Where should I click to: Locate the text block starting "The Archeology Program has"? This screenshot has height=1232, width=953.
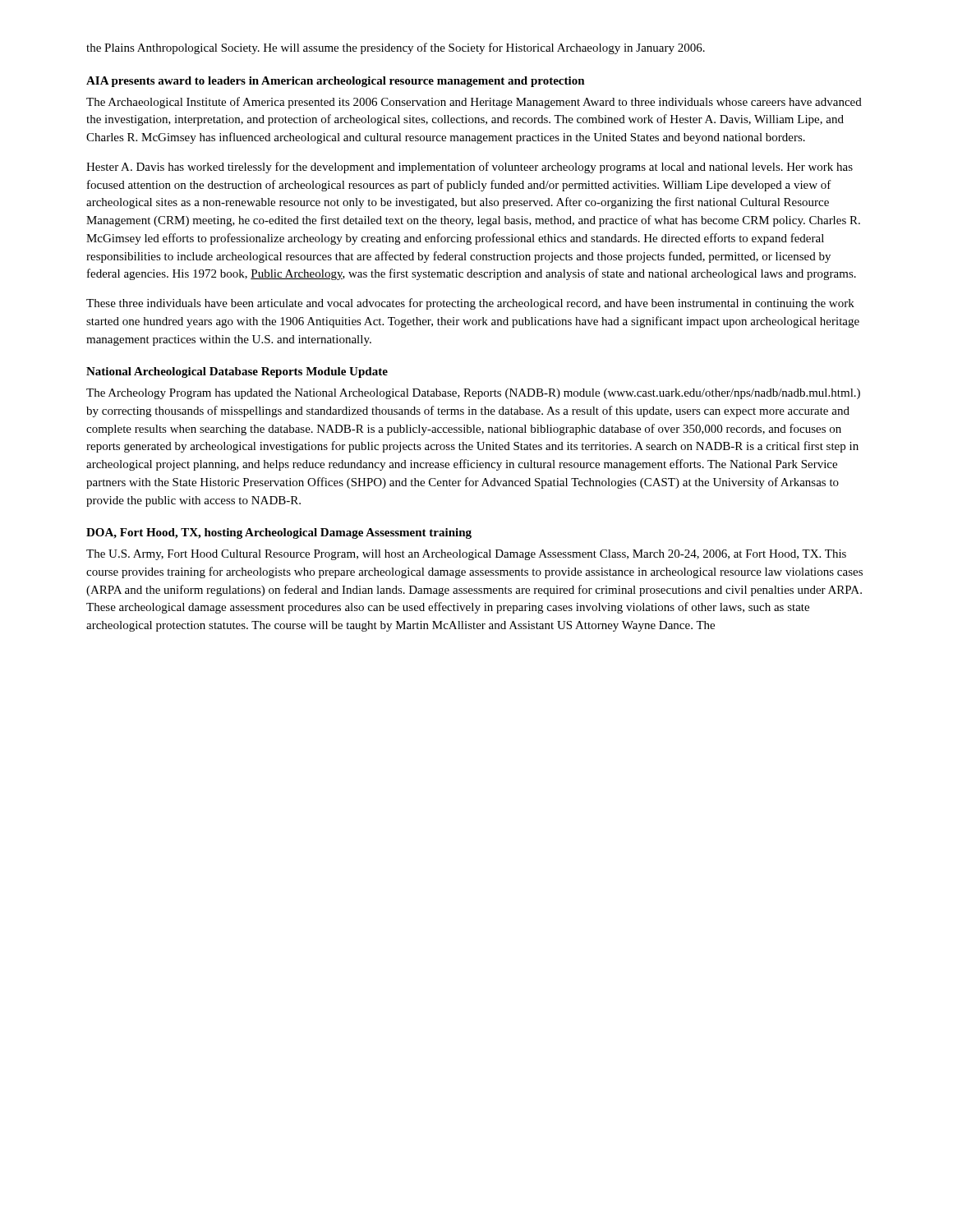[x=473, y=446]
